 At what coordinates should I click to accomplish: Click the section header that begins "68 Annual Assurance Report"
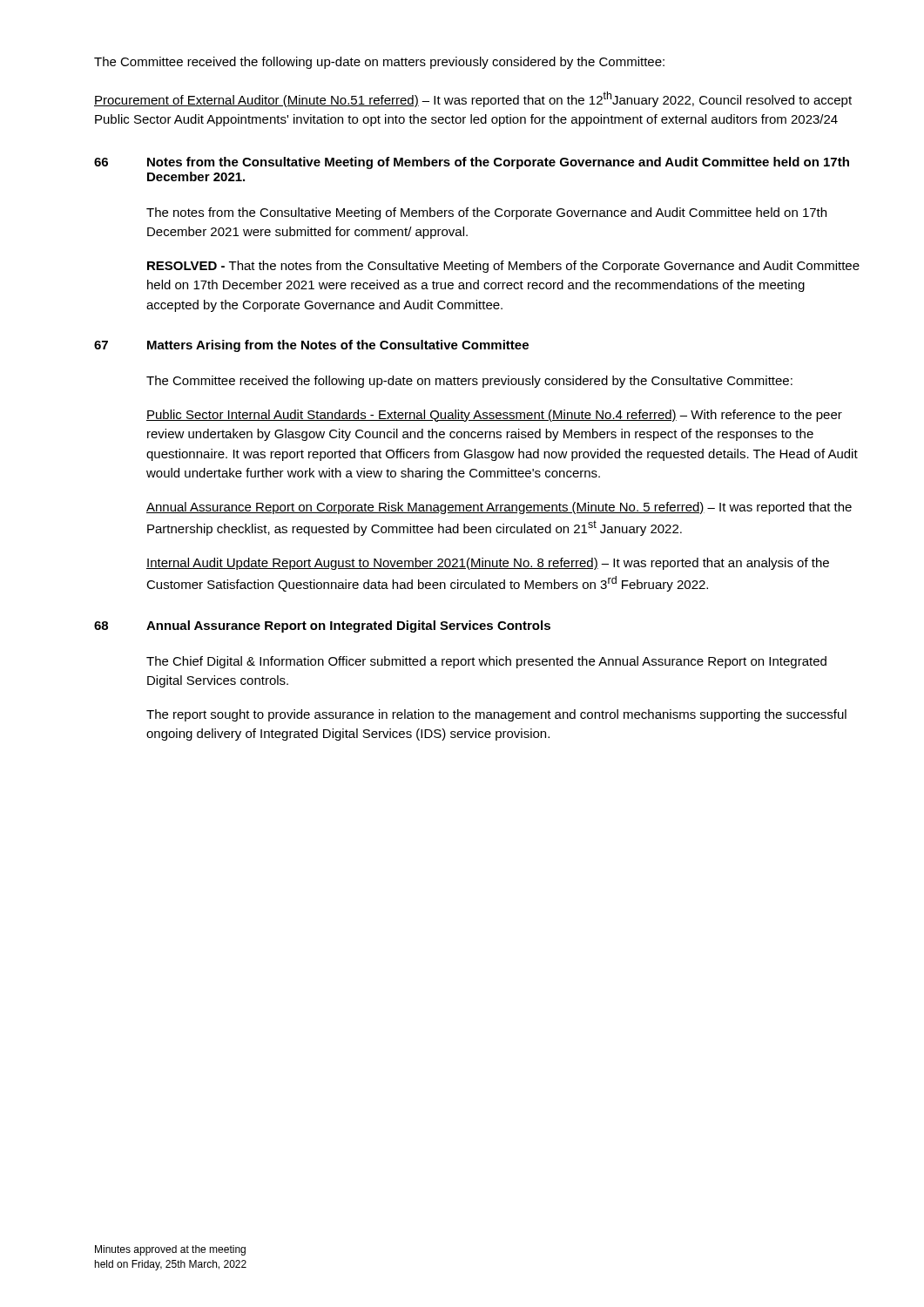[478, 630]
